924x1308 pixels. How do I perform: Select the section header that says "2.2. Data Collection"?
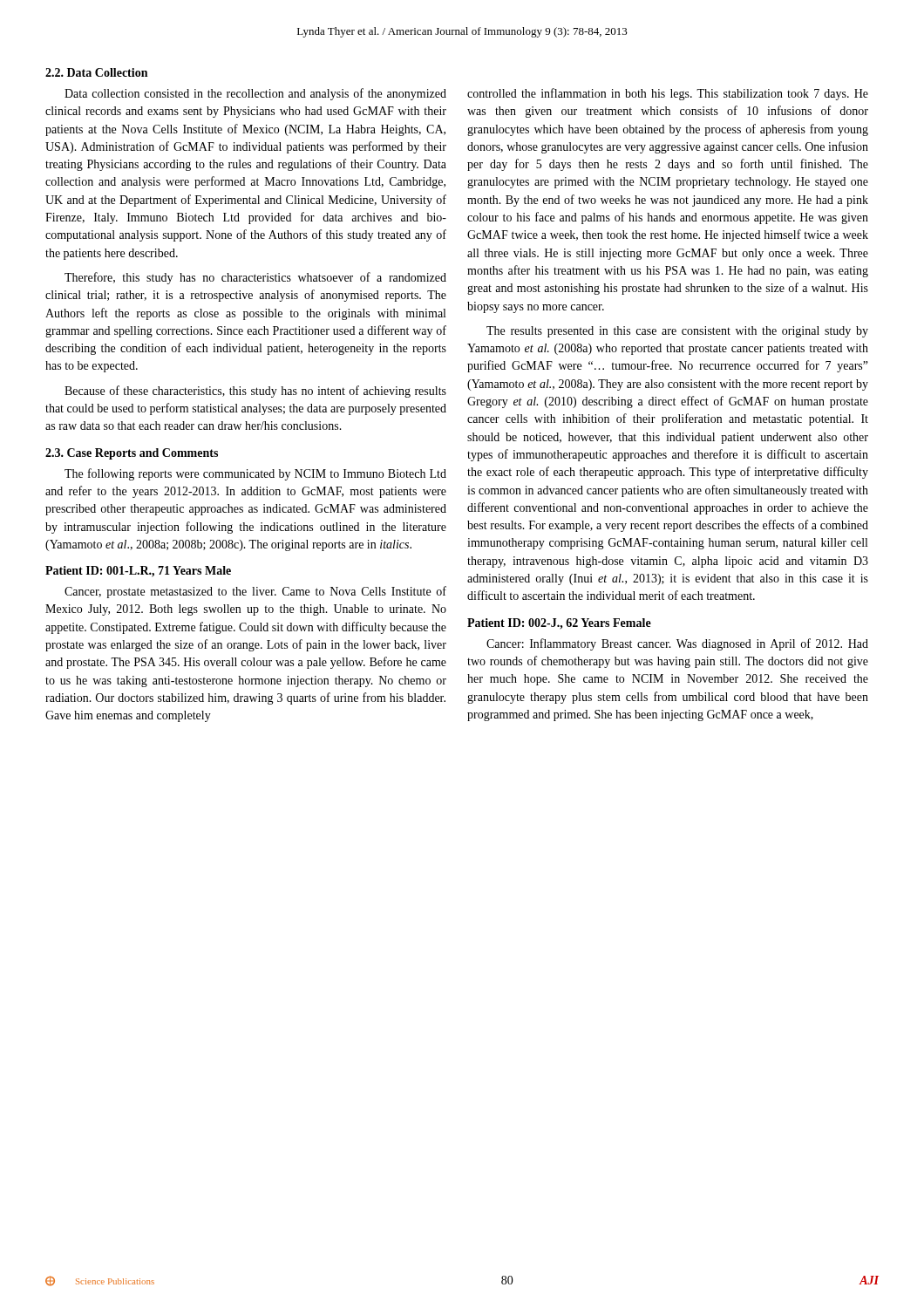click(97, 73)
